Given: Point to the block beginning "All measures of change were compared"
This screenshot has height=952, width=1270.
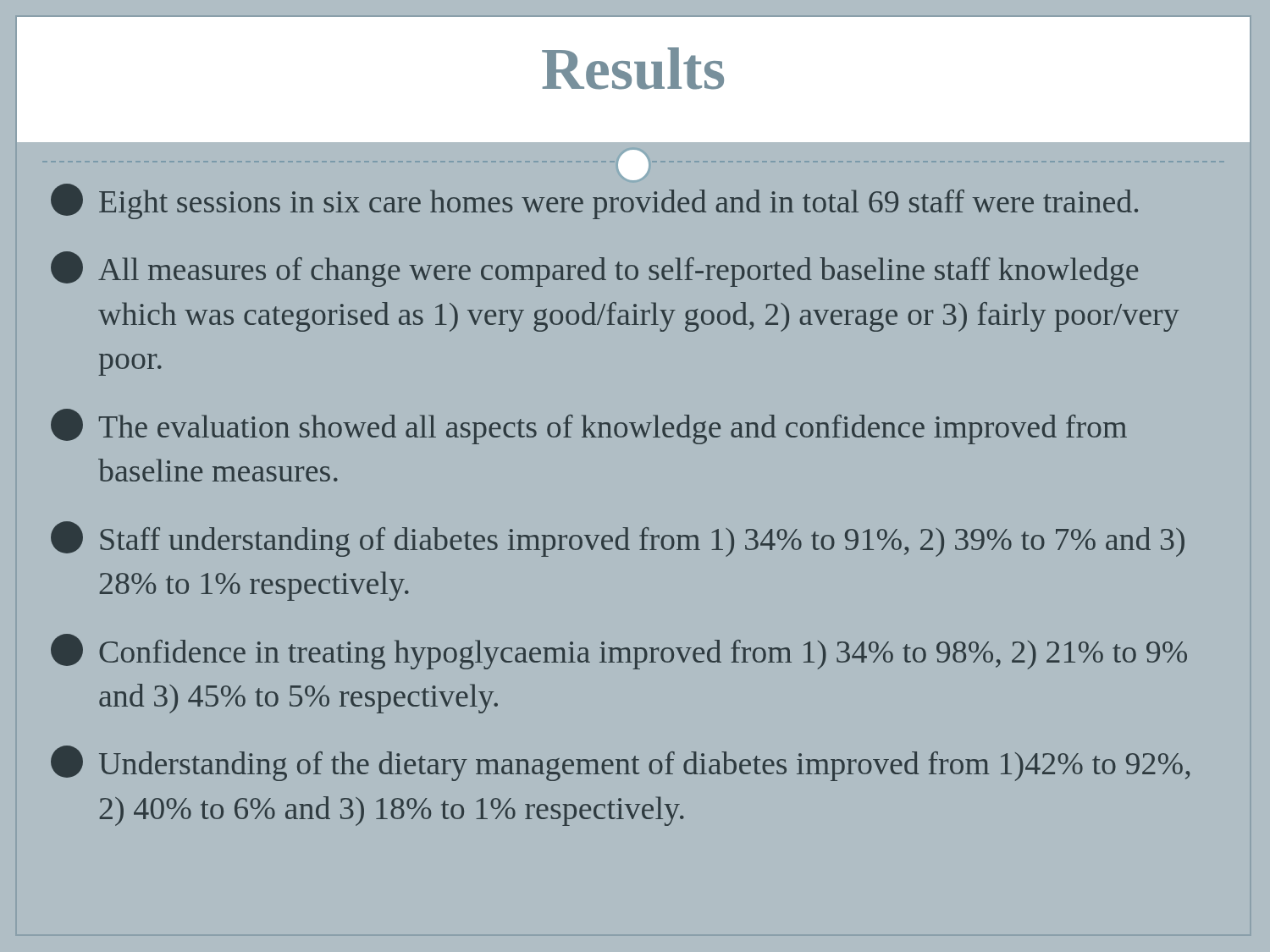Looking at the screenshot, I should (x=633, y=314).
